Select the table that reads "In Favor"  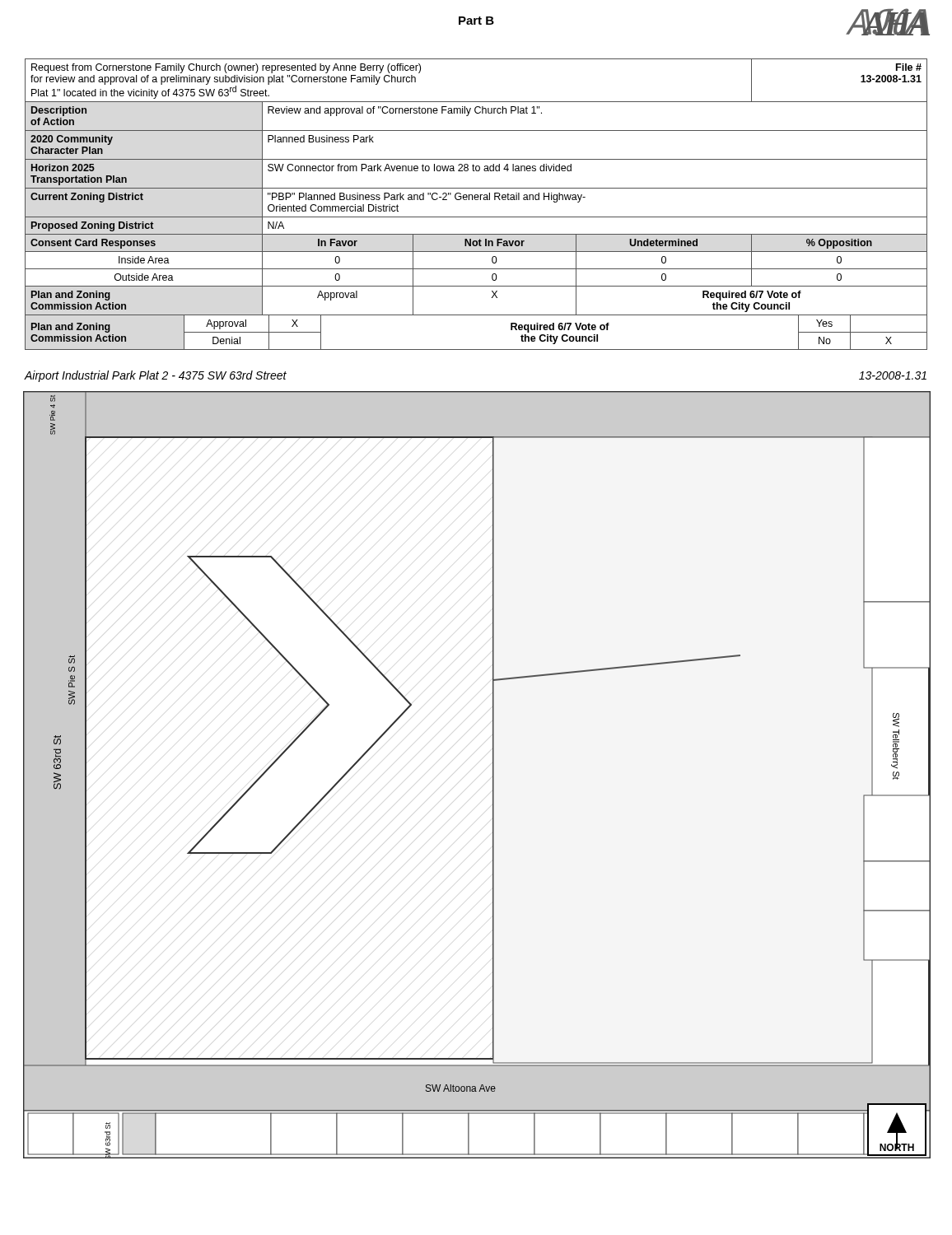pos(476,187)
